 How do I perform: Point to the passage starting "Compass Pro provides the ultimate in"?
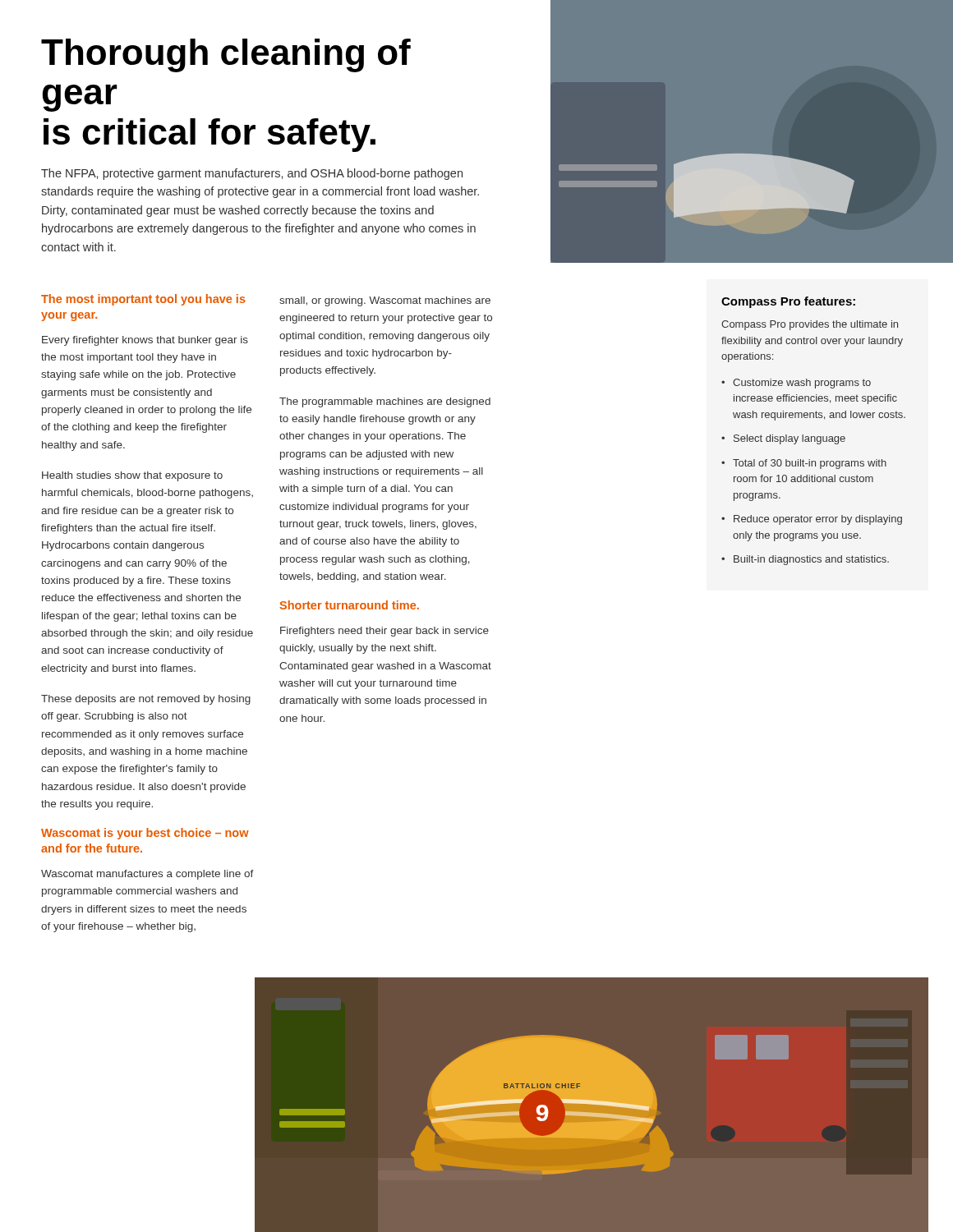[817, 340]
